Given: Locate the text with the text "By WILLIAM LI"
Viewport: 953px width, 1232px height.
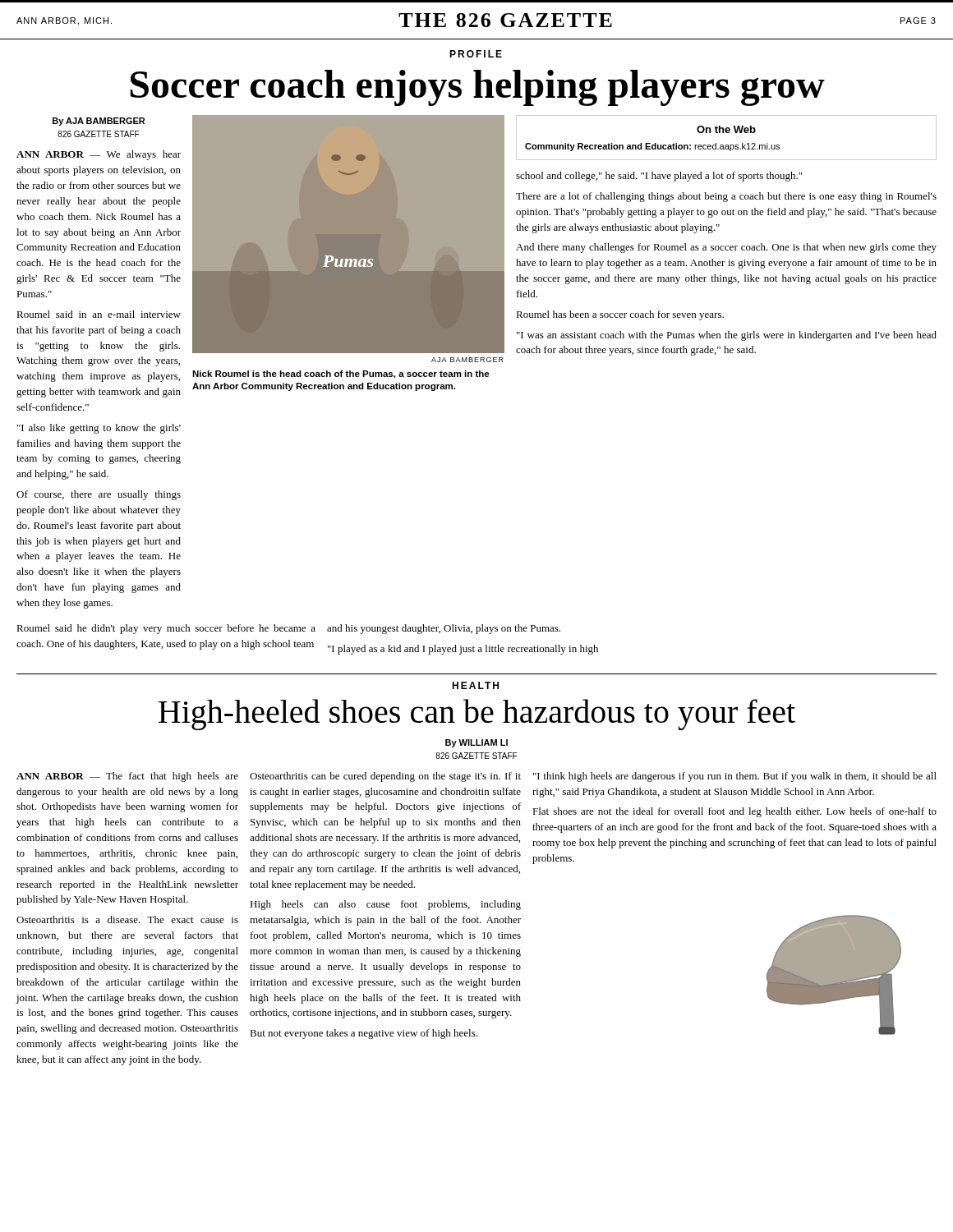Looking at the screenshot, I should [476, 743].
